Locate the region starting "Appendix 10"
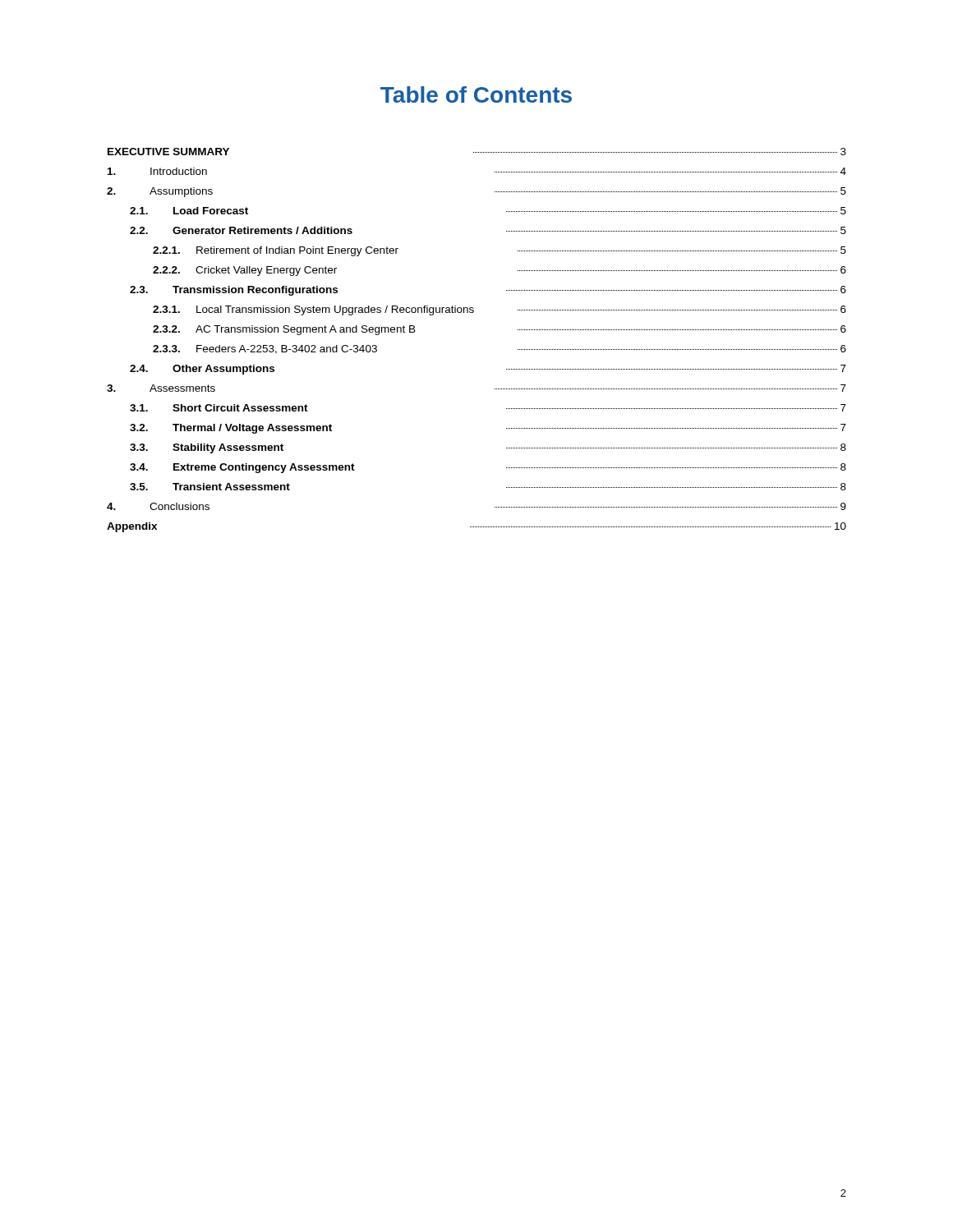Image resolution: width=953 pixels, height=1232 pixels. [476, 526]
